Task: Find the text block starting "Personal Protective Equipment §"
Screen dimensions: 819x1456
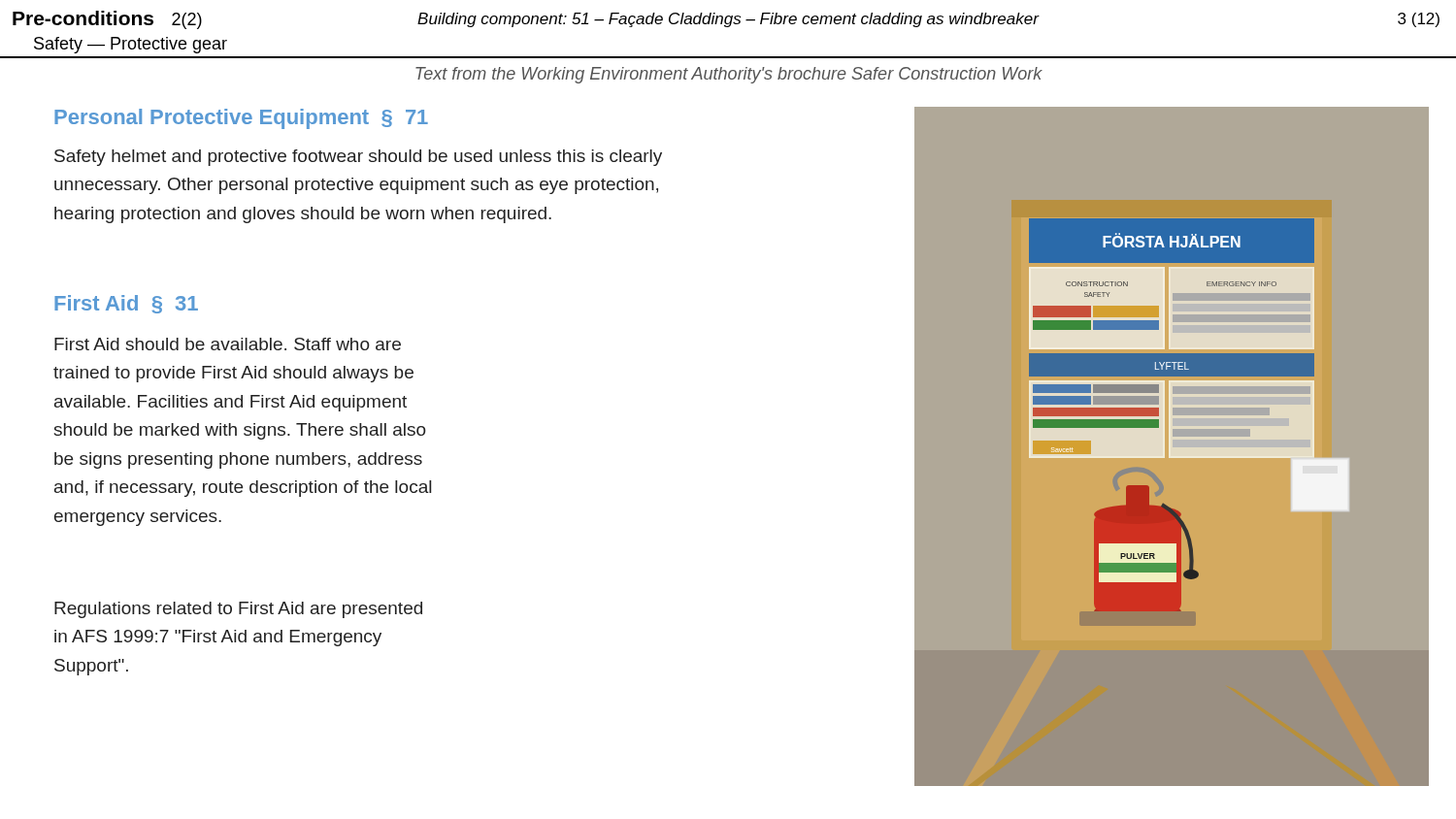Action: click(x=241, y=117)
